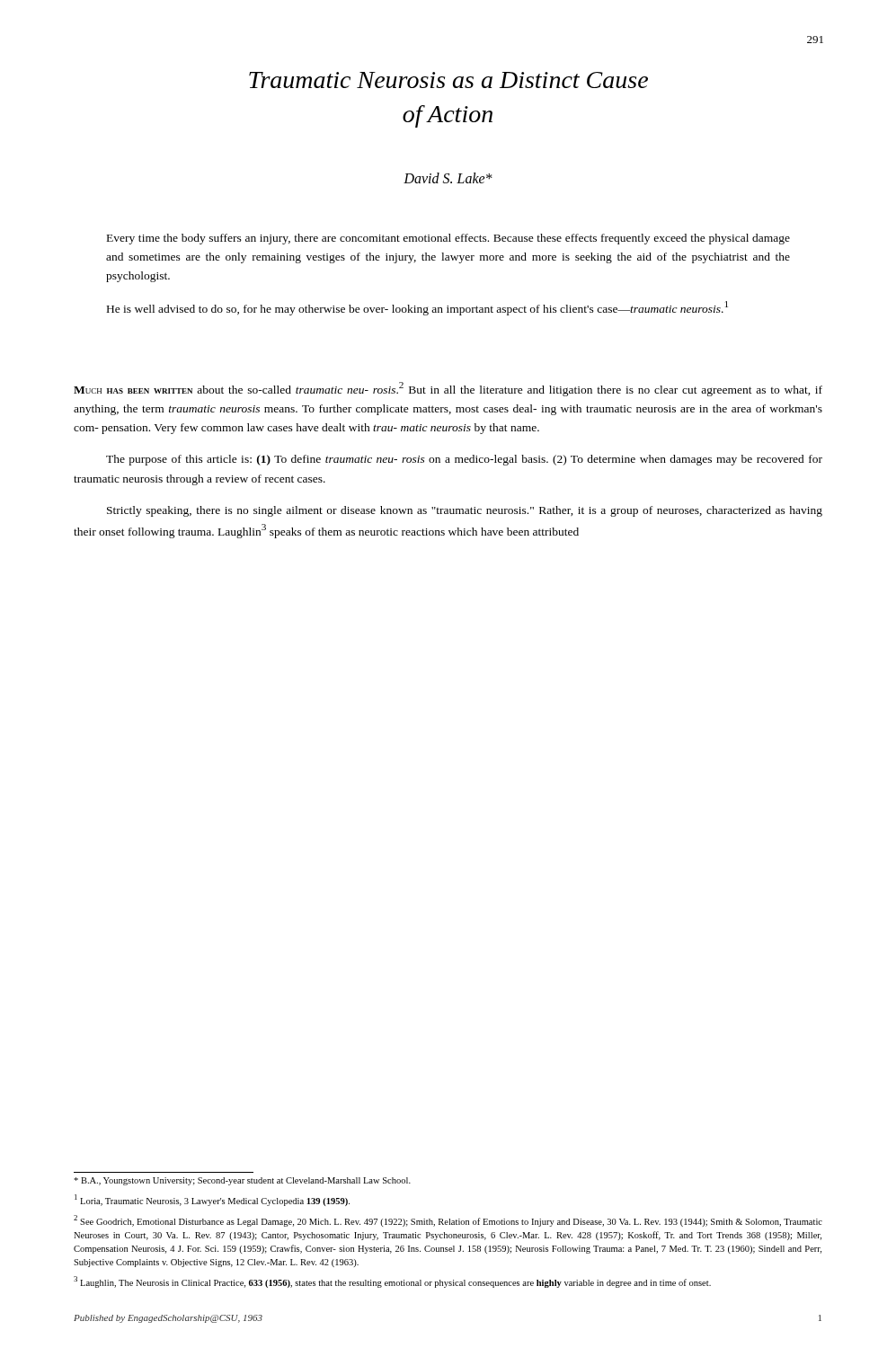Where is the passage that starts "Much has been written about the so-called traumatic"?
Viewport: 896px width, 1348px height.
[x=448, y=459]
